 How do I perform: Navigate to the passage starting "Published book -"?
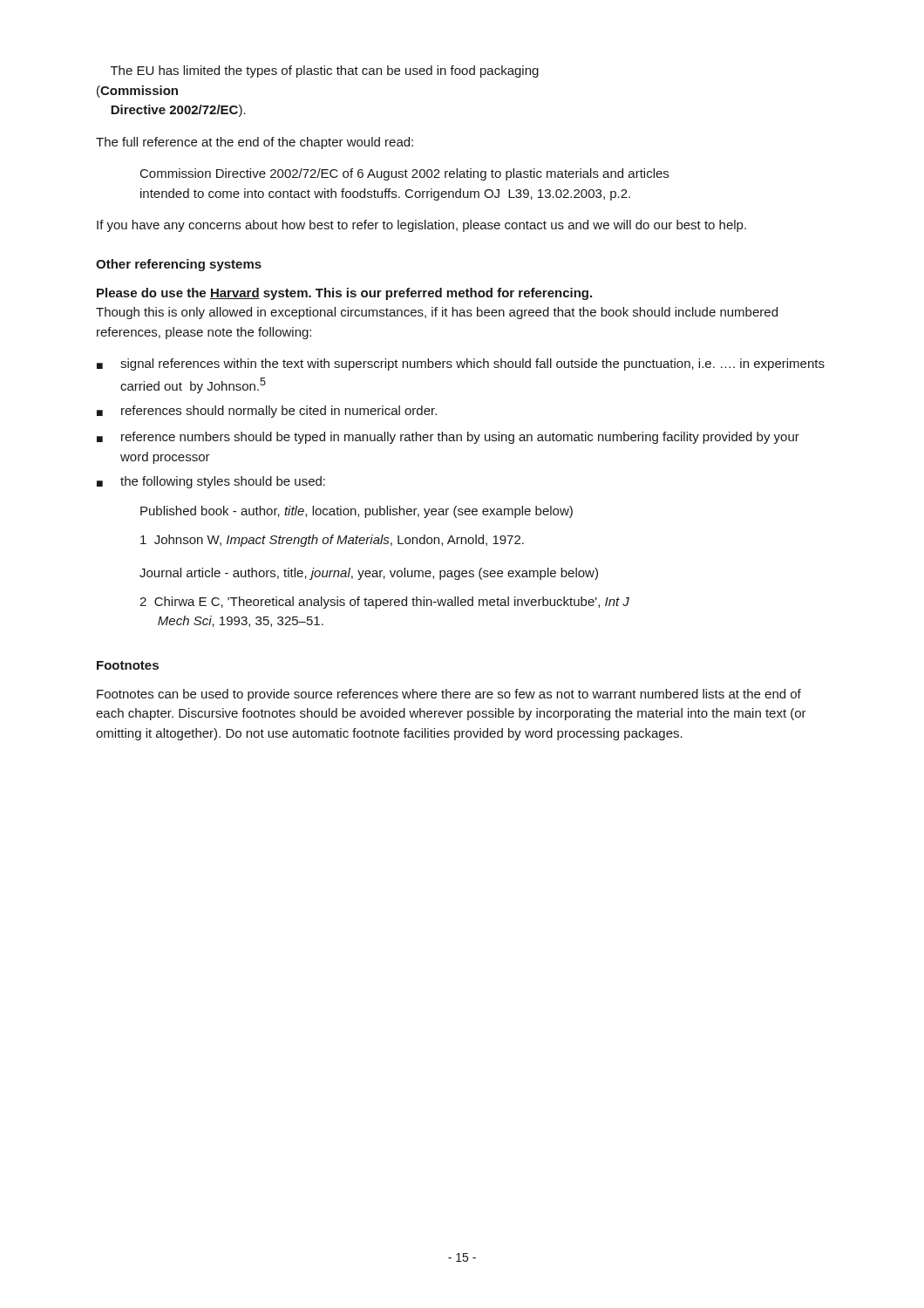click(x=356, y=511)
